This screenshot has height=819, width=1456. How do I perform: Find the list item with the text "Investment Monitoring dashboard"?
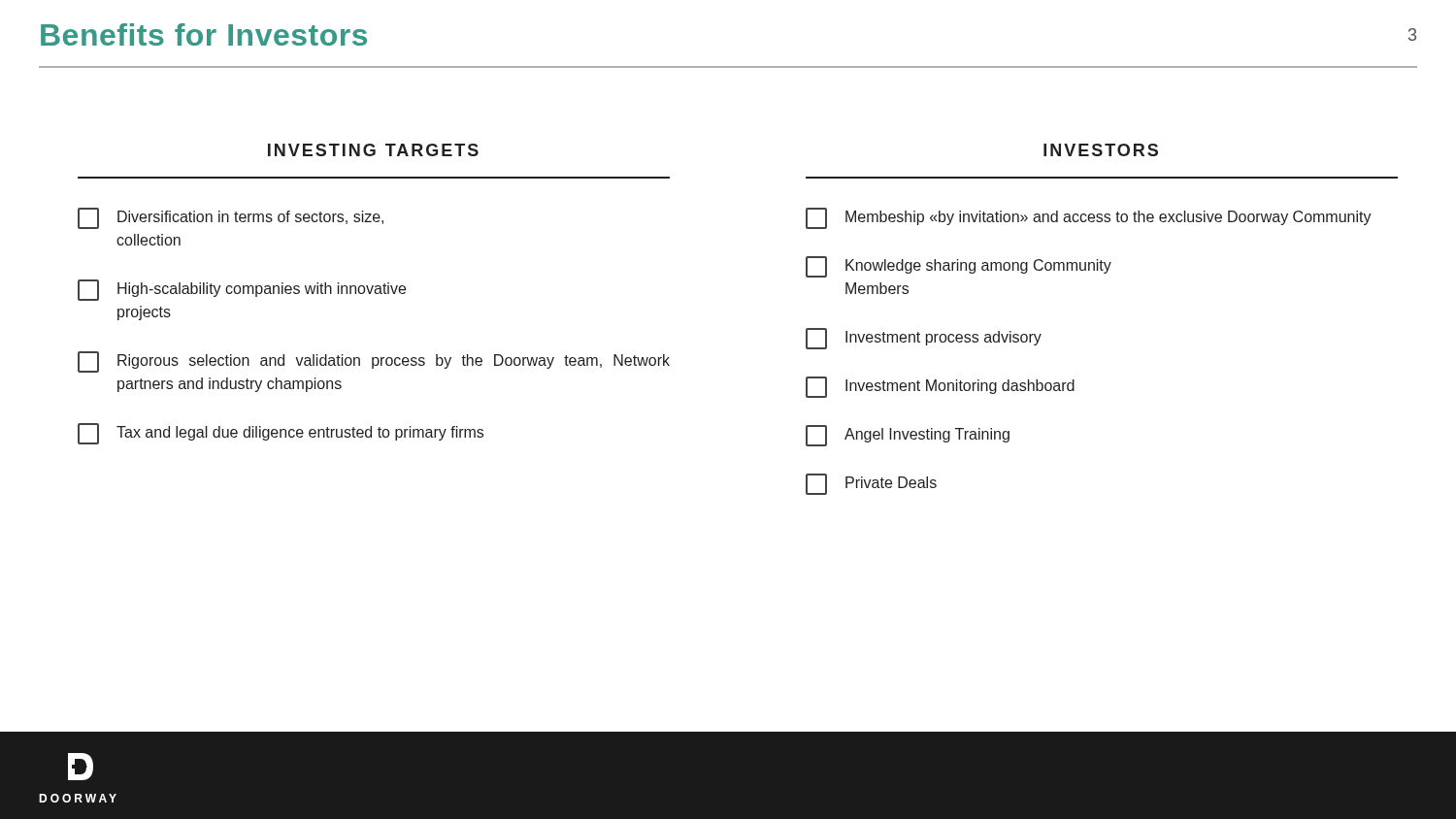click(940, 386)
